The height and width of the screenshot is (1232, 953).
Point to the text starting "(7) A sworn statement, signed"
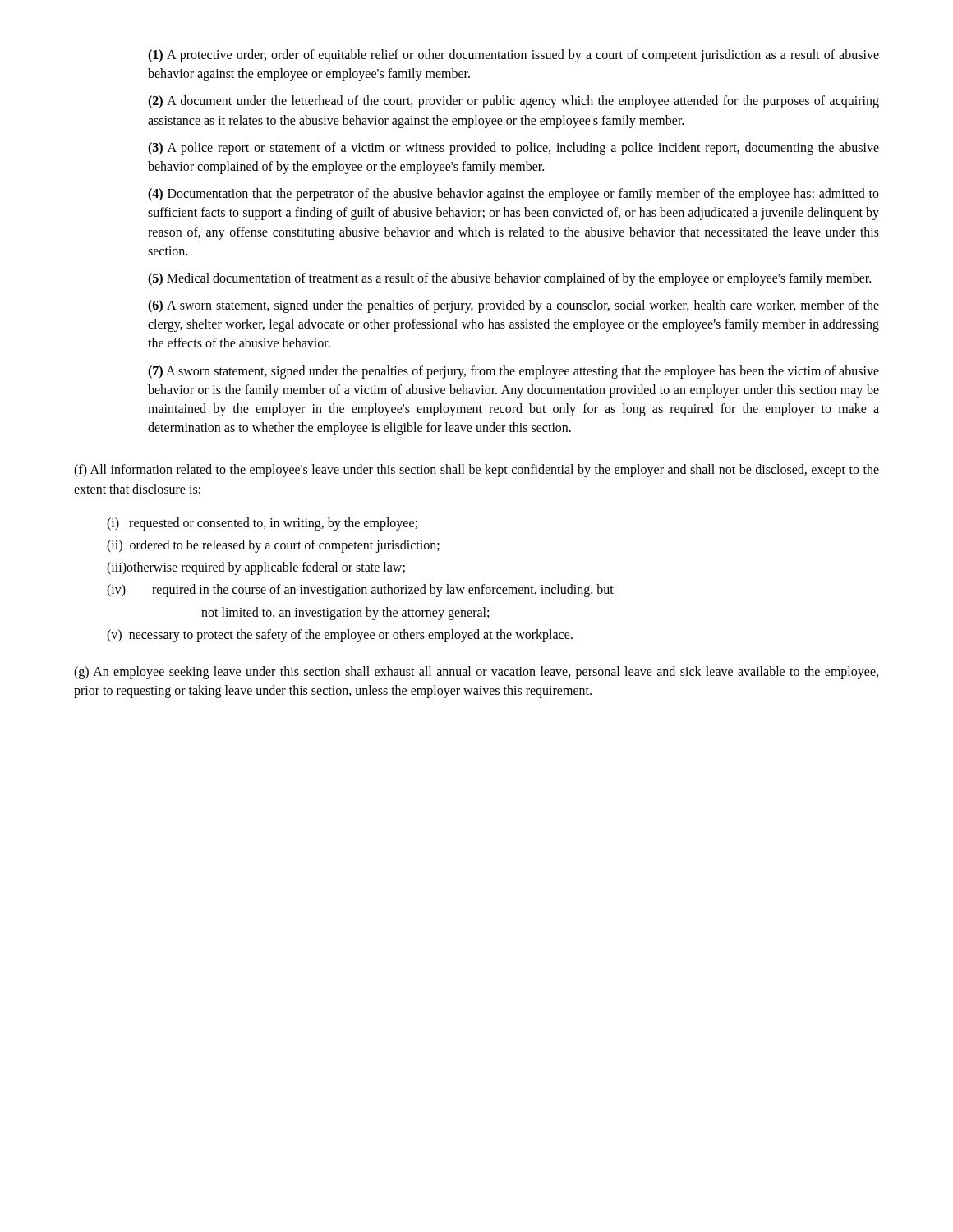[x=513, y=399]
